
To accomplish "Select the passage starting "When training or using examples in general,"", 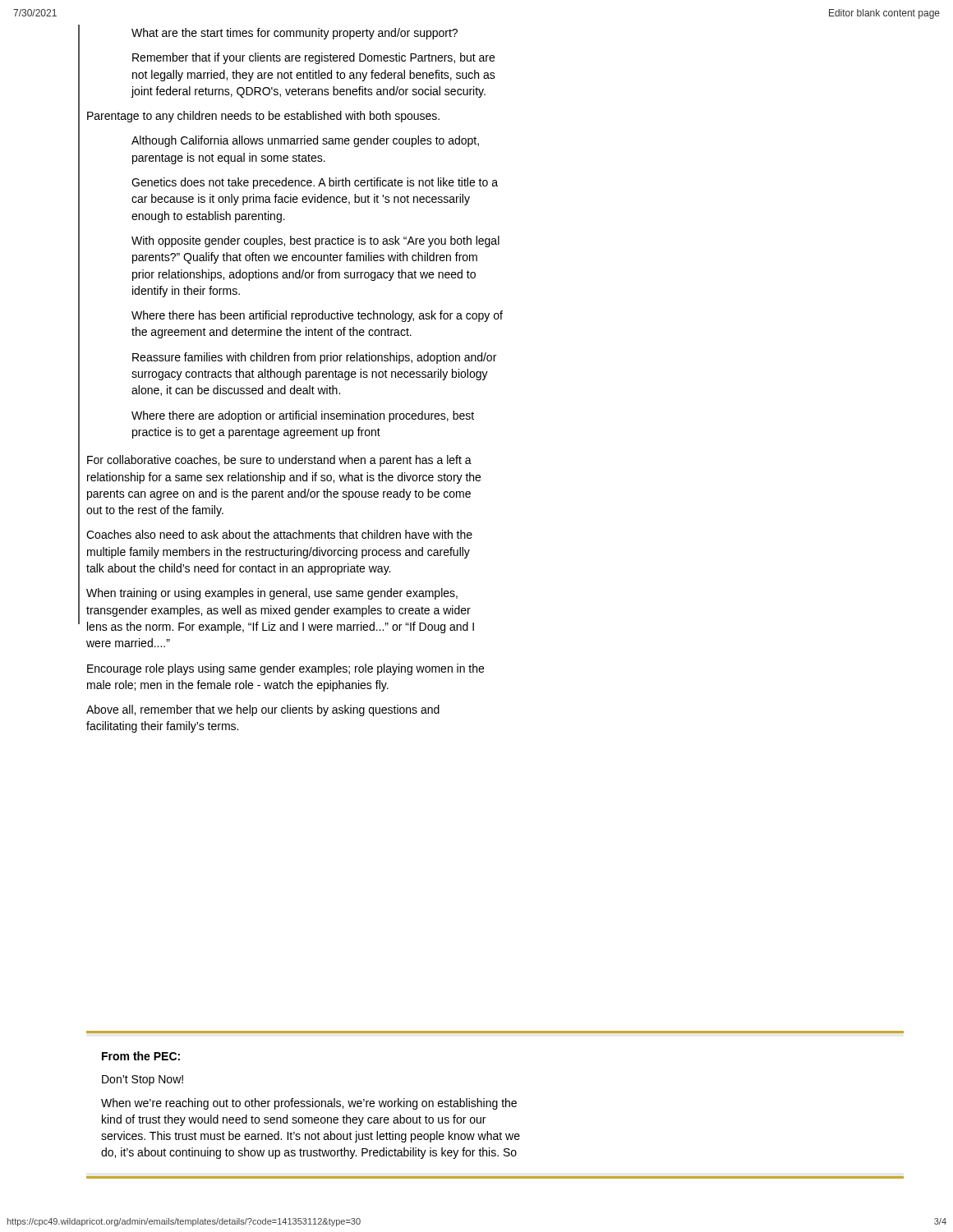I will coord(272,594).
